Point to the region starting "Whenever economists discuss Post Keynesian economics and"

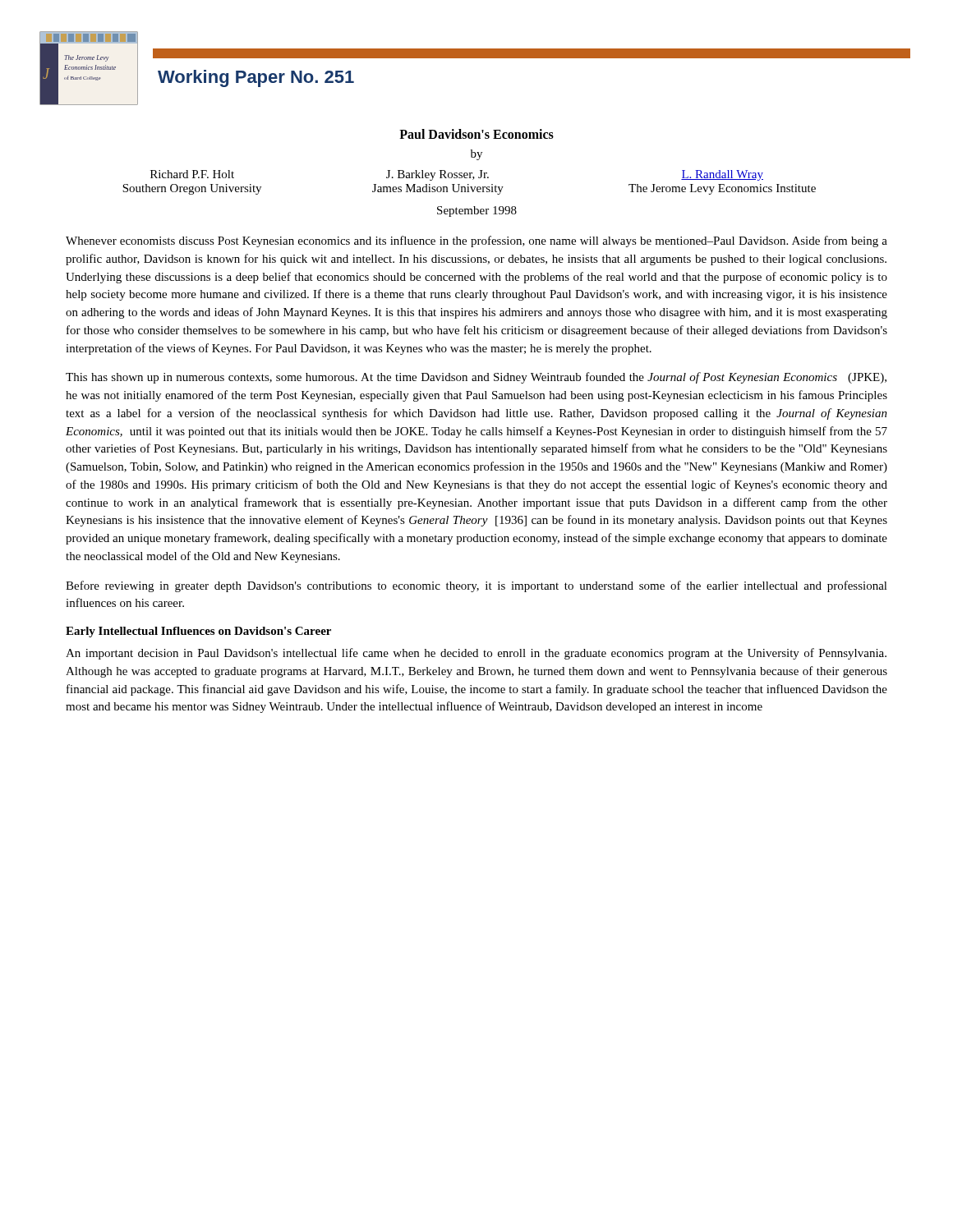point(476,294)
